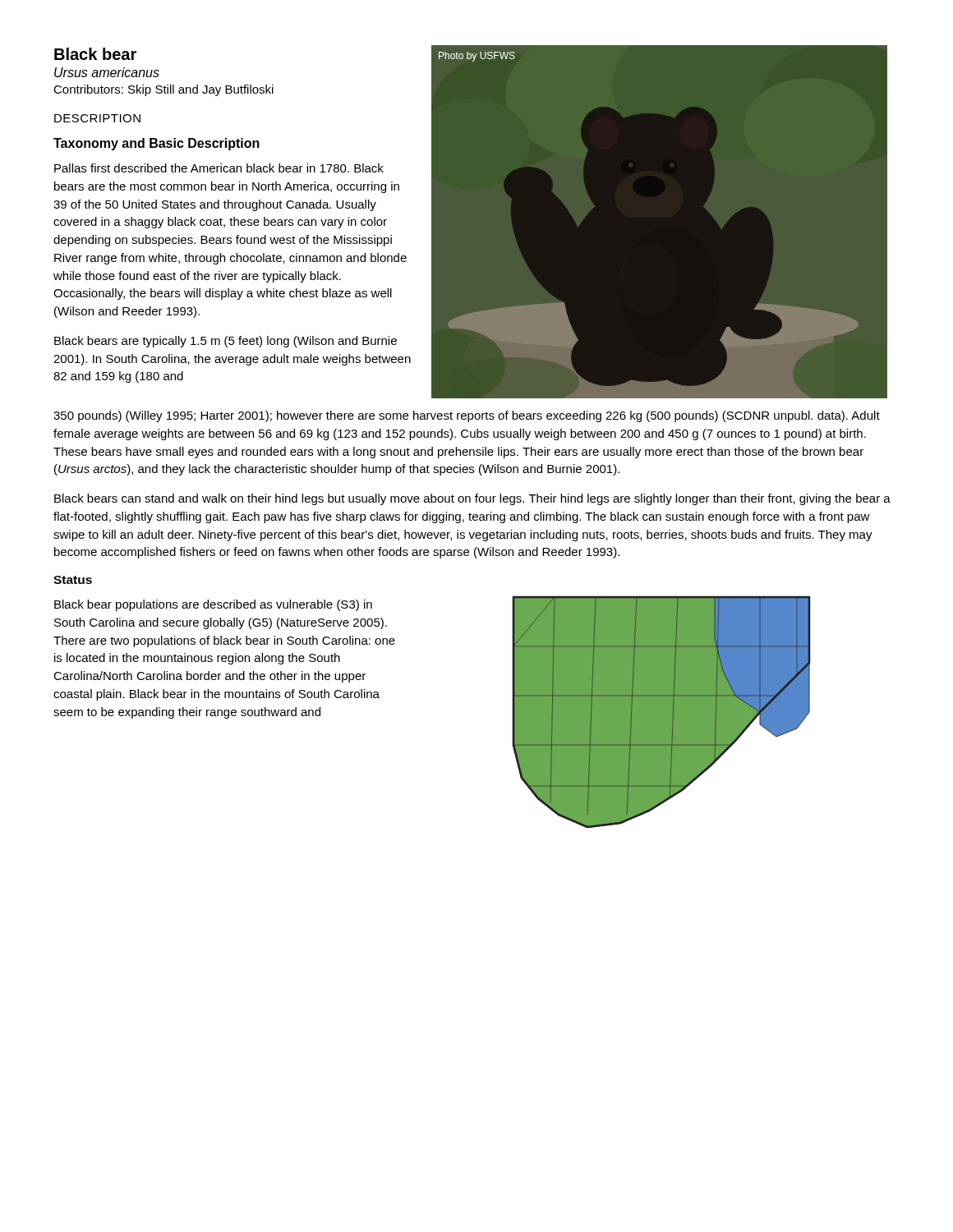Locate the title that says "Black bear"

pyautogui.click(x=95, y=54)
